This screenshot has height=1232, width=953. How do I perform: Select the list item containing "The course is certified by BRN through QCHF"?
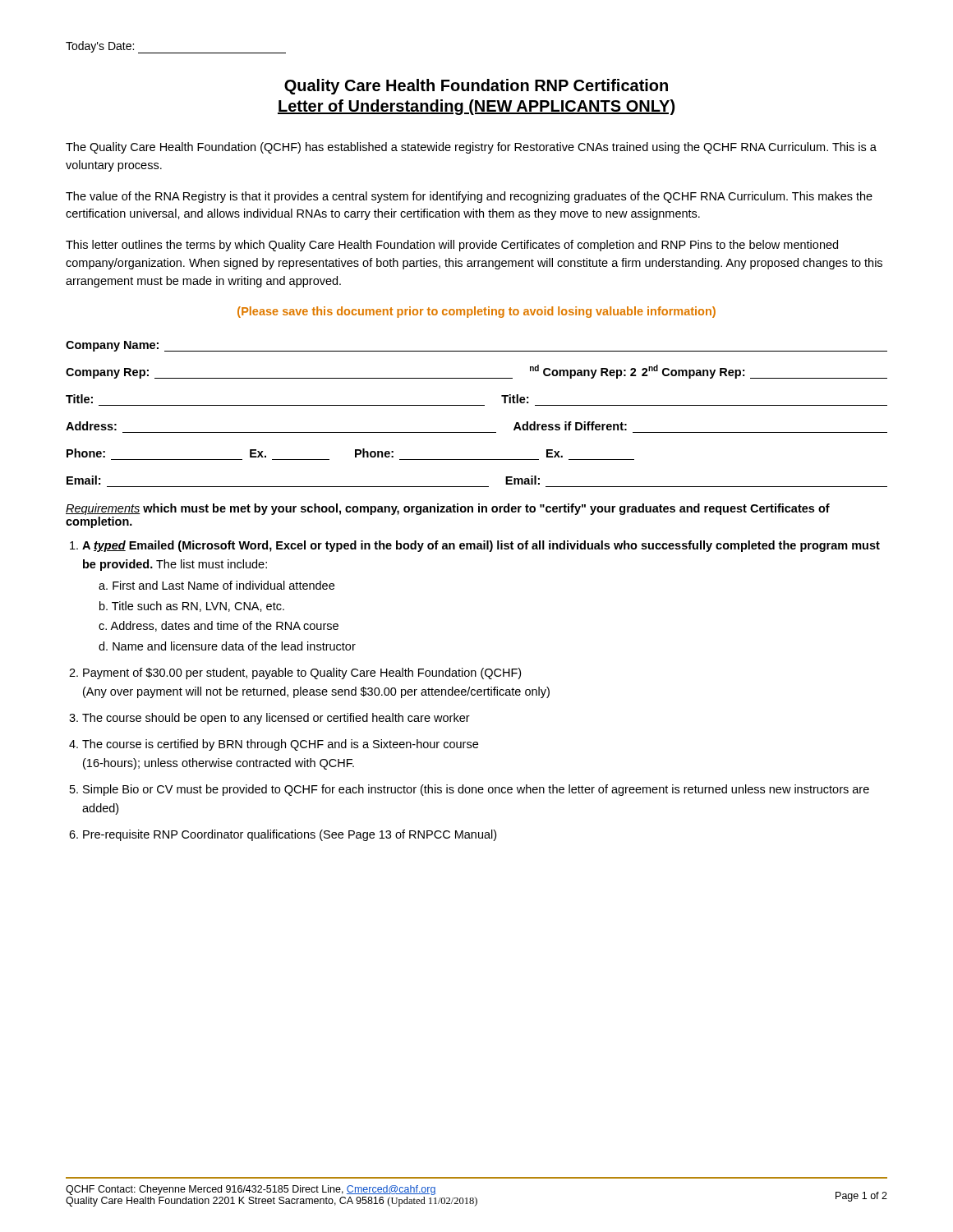280,754
